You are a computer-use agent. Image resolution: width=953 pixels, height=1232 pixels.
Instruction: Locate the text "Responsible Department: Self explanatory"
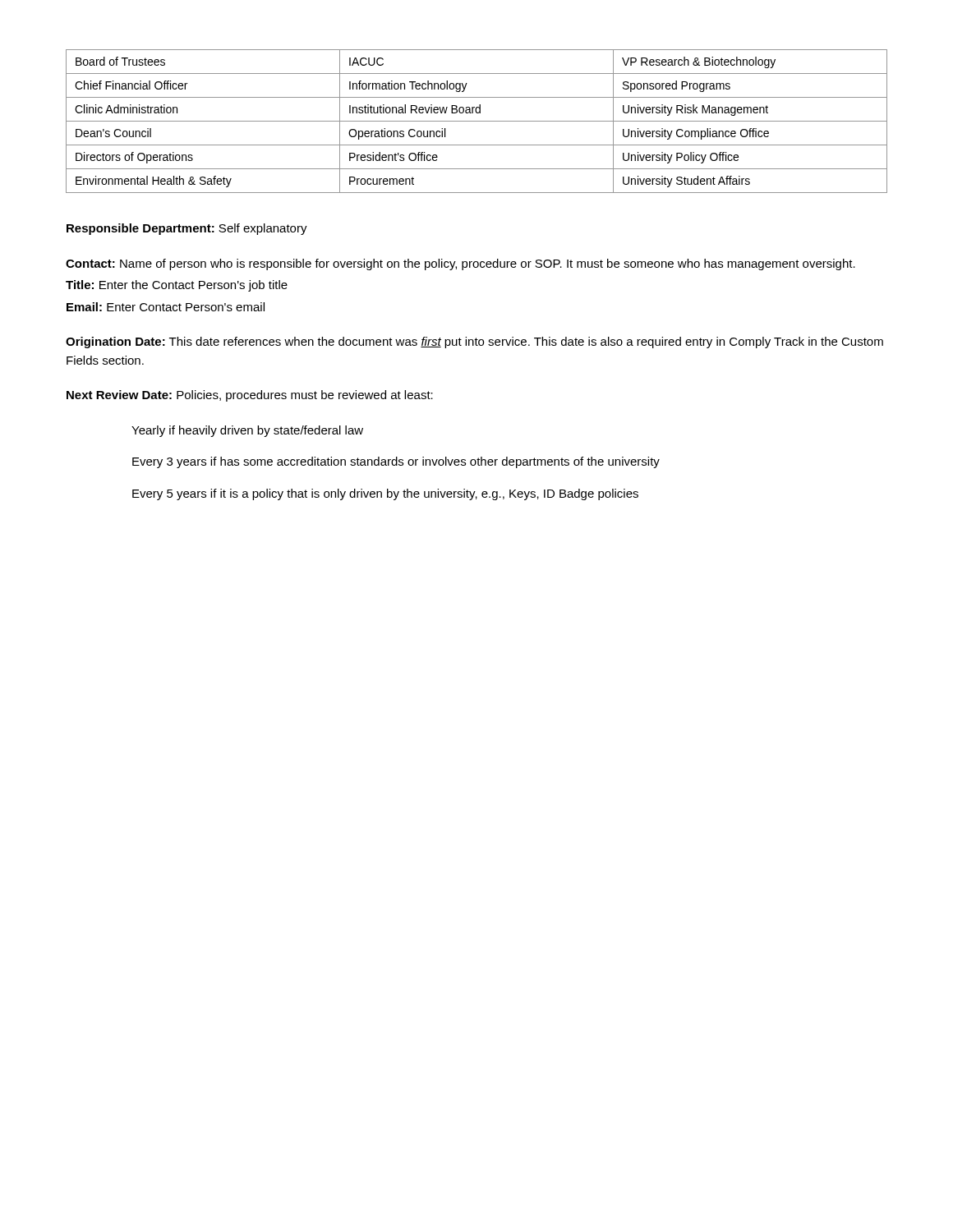coord(187,229)
